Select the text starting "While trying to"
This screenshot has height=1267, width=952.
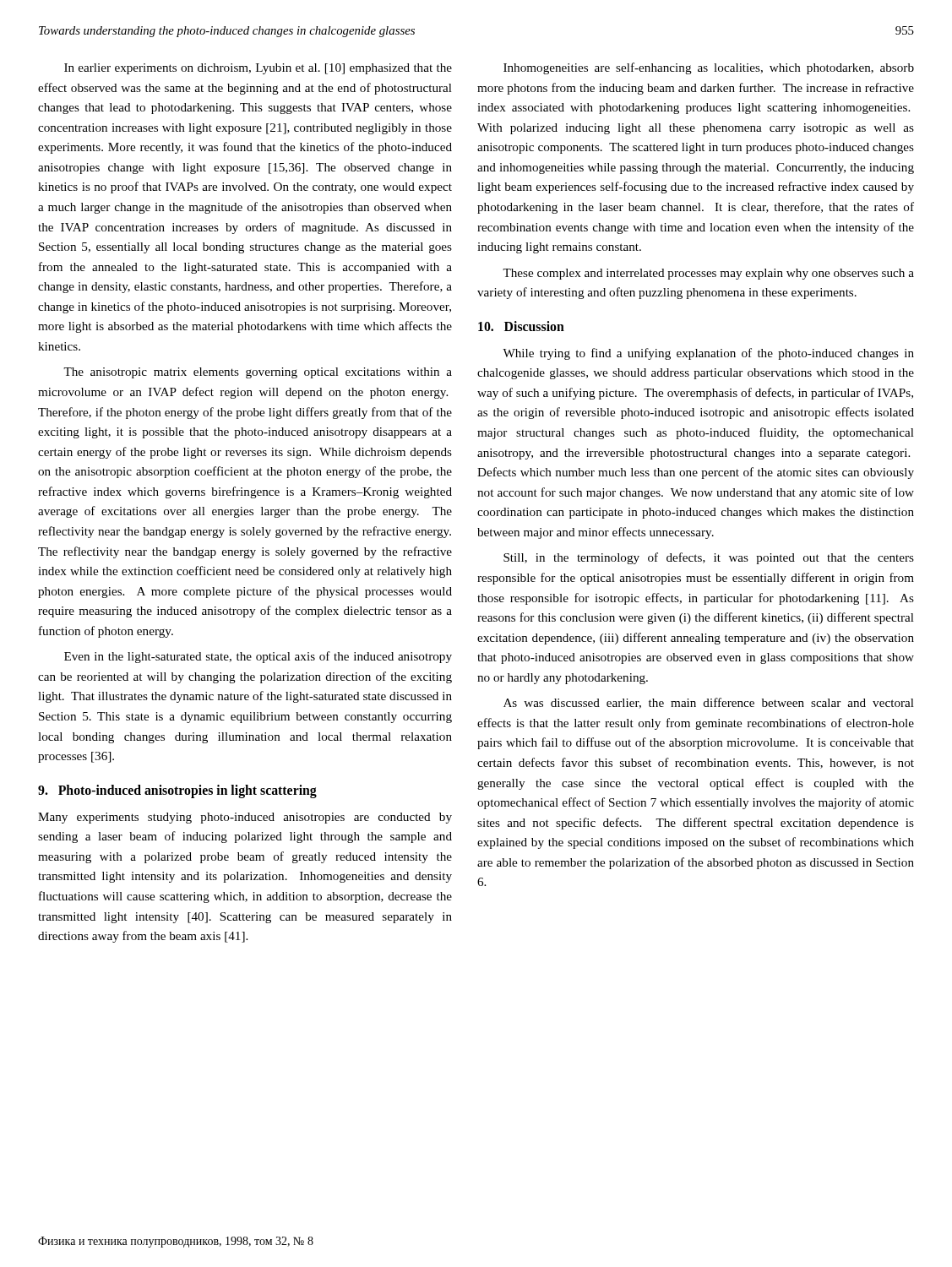tap(696, 442)
